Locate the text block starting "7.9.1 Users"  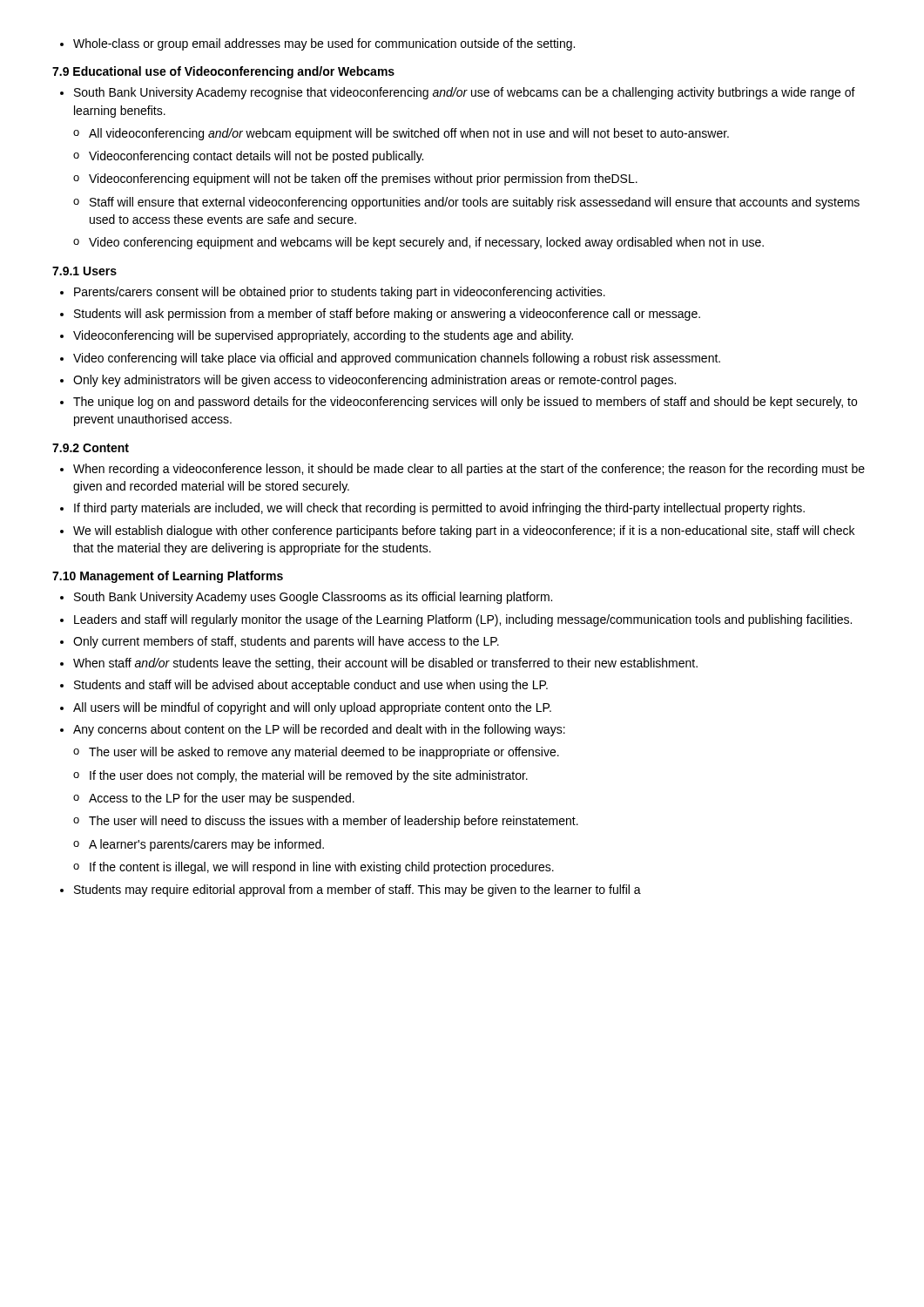coord(84,271)
